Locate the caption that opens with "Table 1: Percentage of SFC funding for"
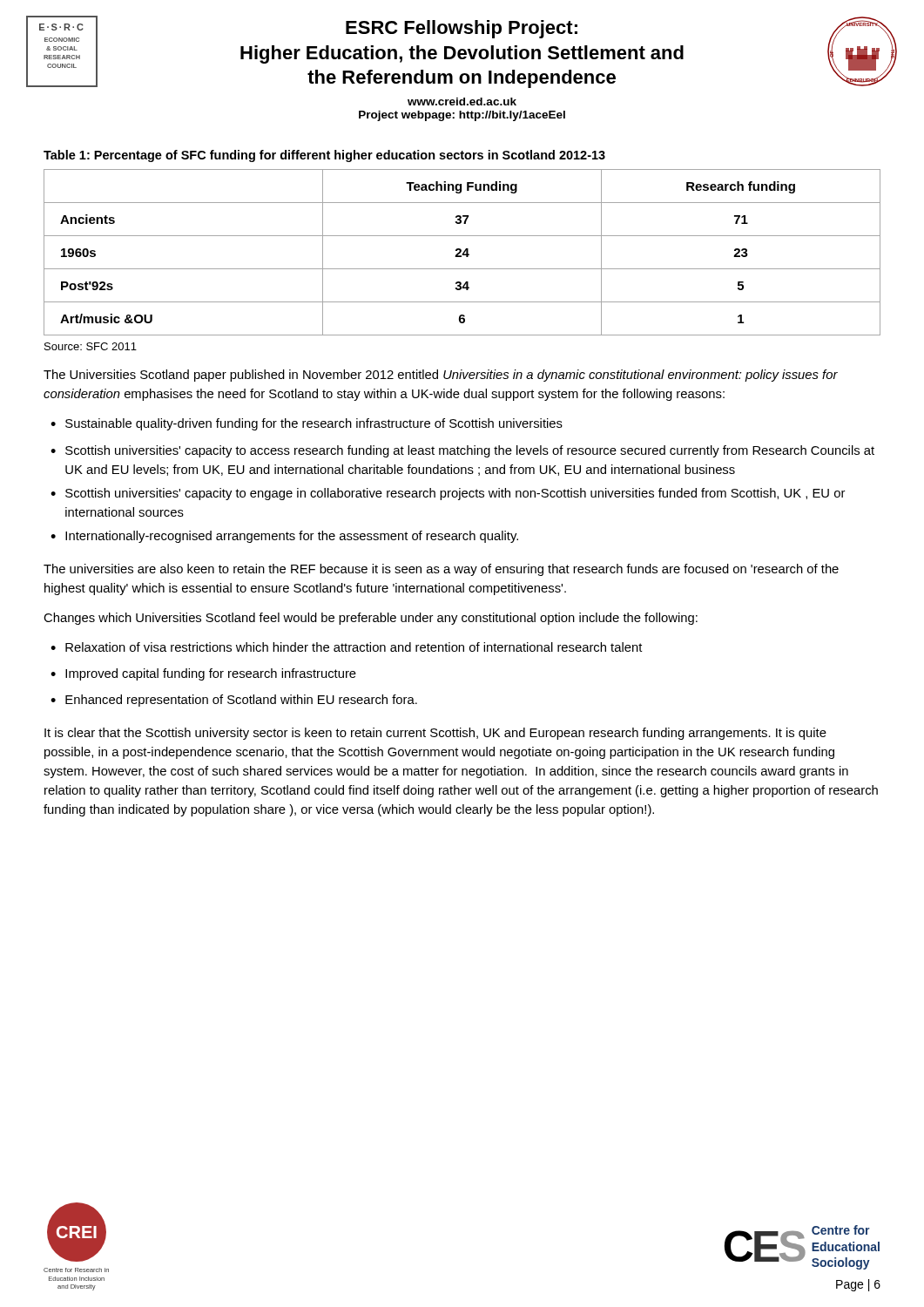This screenshot has width=924, height=1307. [324, 155]
